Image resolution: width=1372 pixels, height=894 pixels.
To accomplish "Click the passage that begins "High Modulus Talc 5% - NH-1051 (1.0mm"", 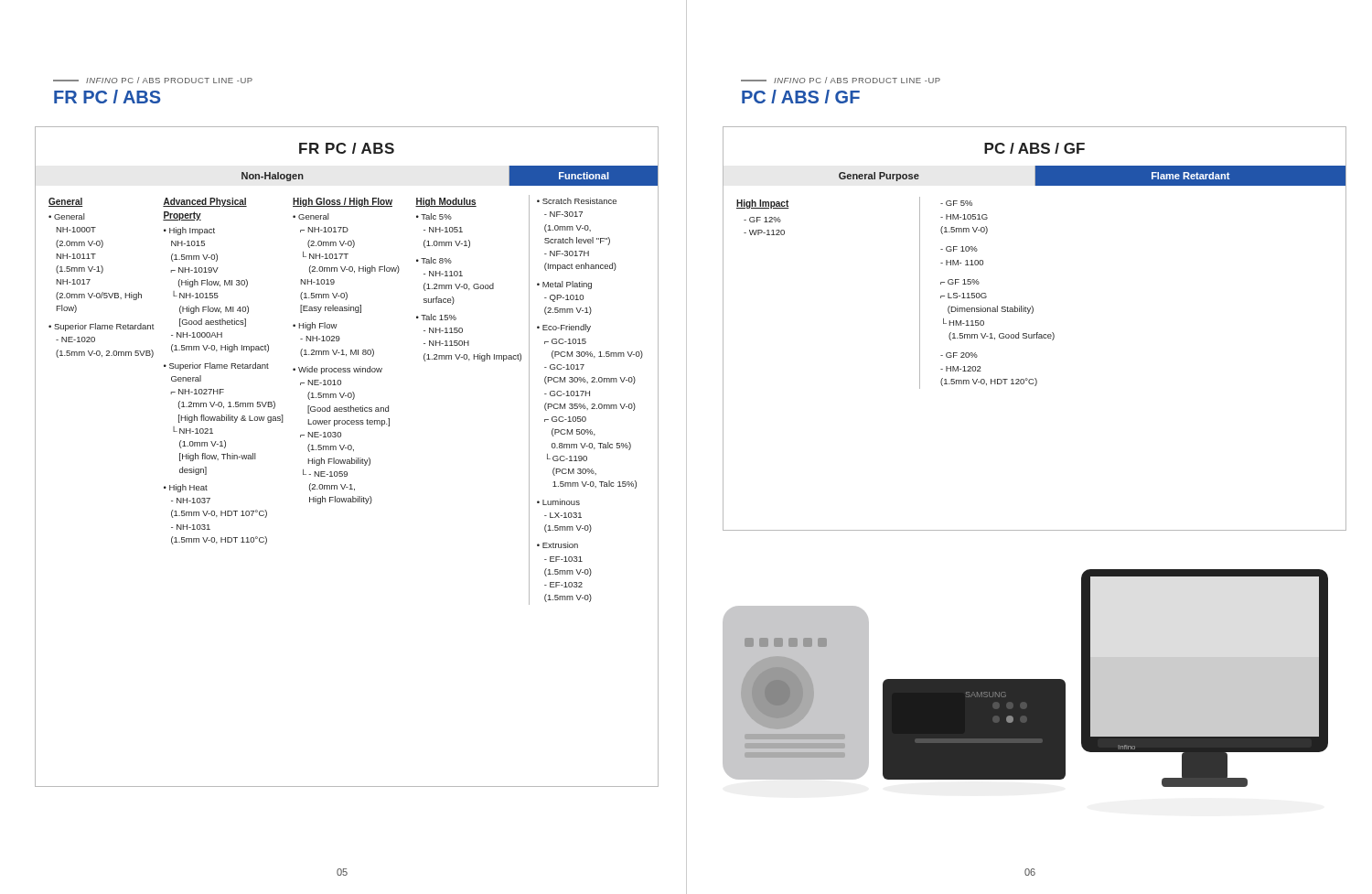I will click(x=470, y=279).
